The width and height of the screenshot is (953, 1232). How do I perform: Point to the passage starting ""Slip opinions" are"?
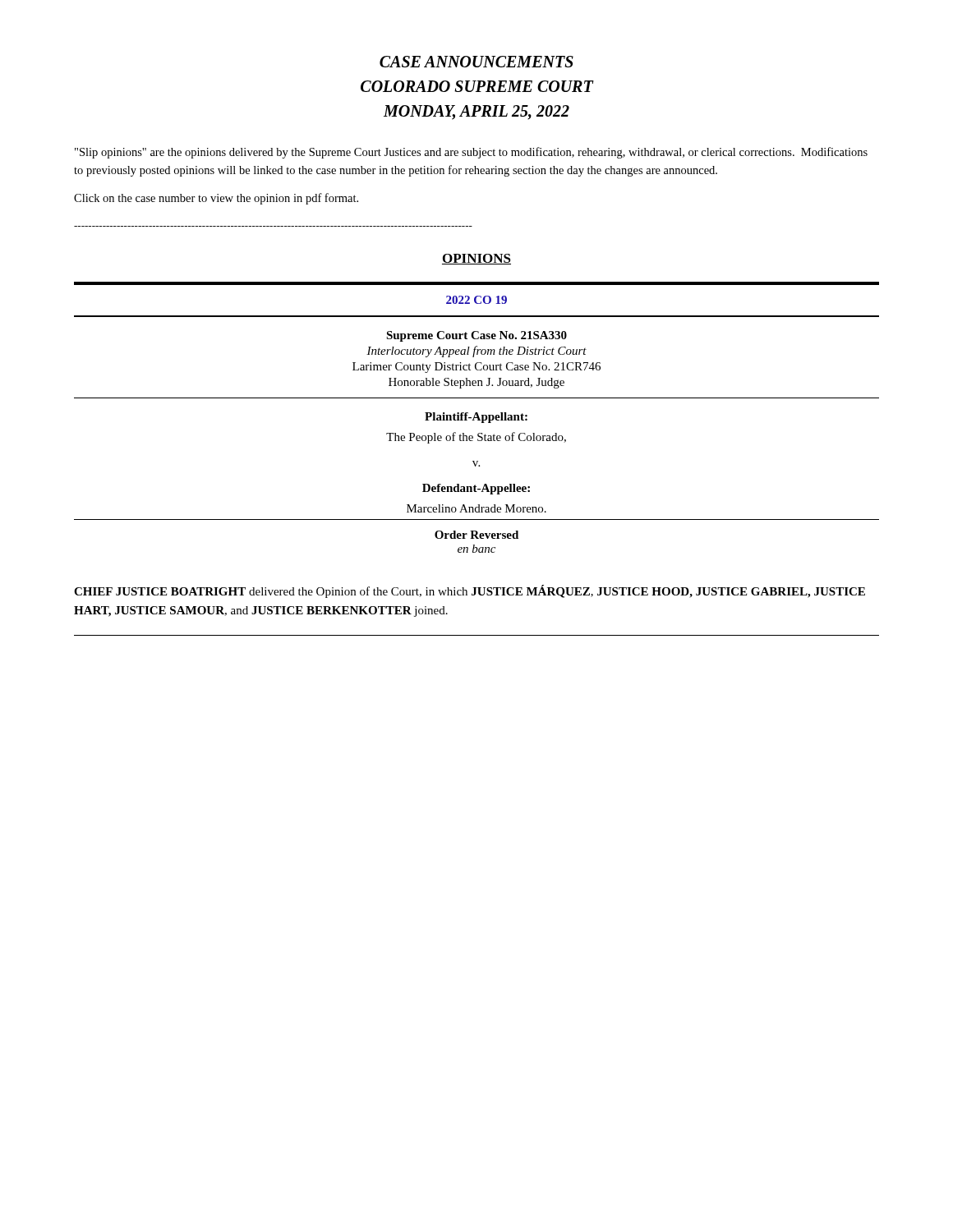click(x=471, y=161)
